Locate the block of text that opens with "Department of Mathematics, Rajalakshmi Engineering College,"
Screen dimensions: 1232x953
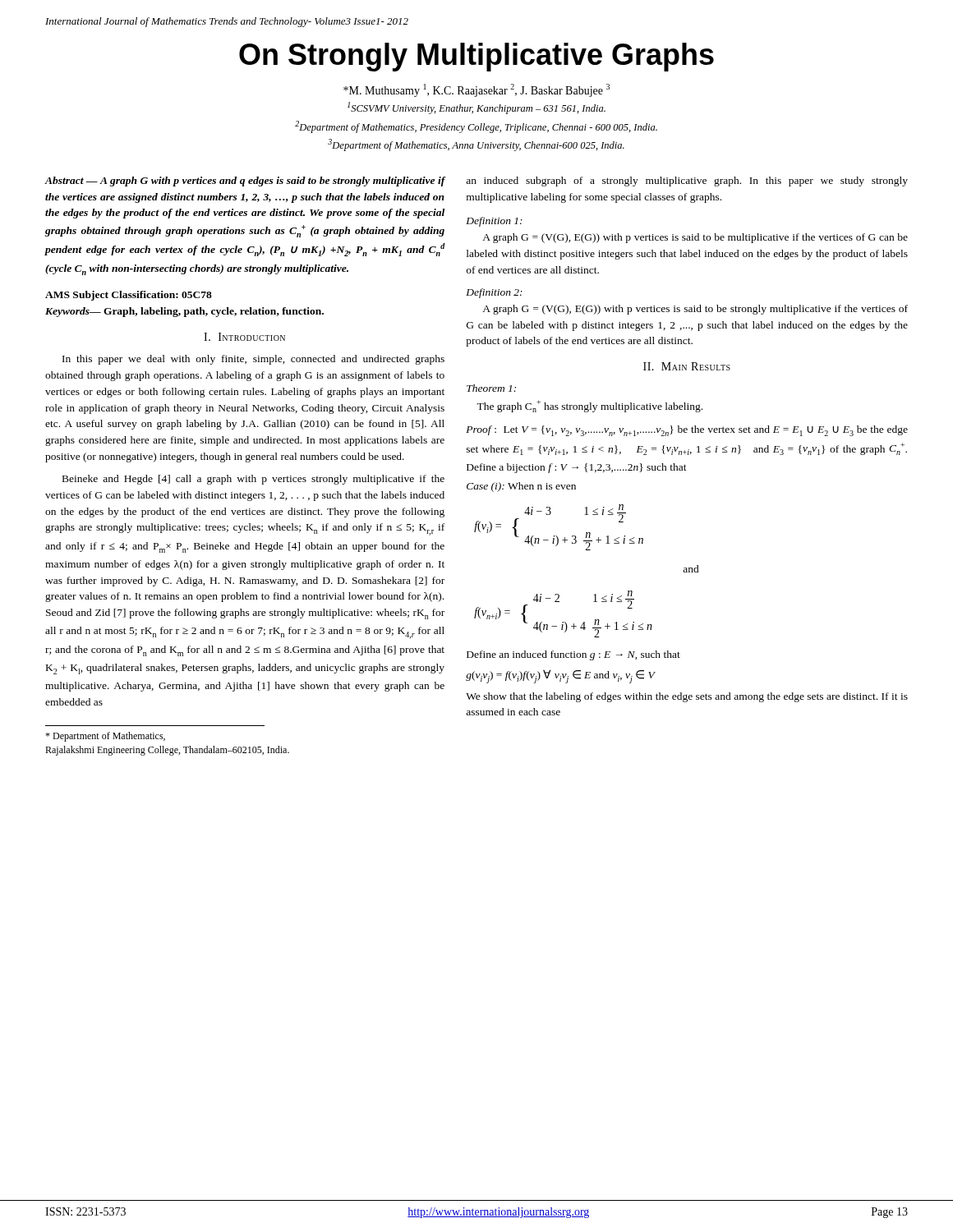click(x=167, y=743)
